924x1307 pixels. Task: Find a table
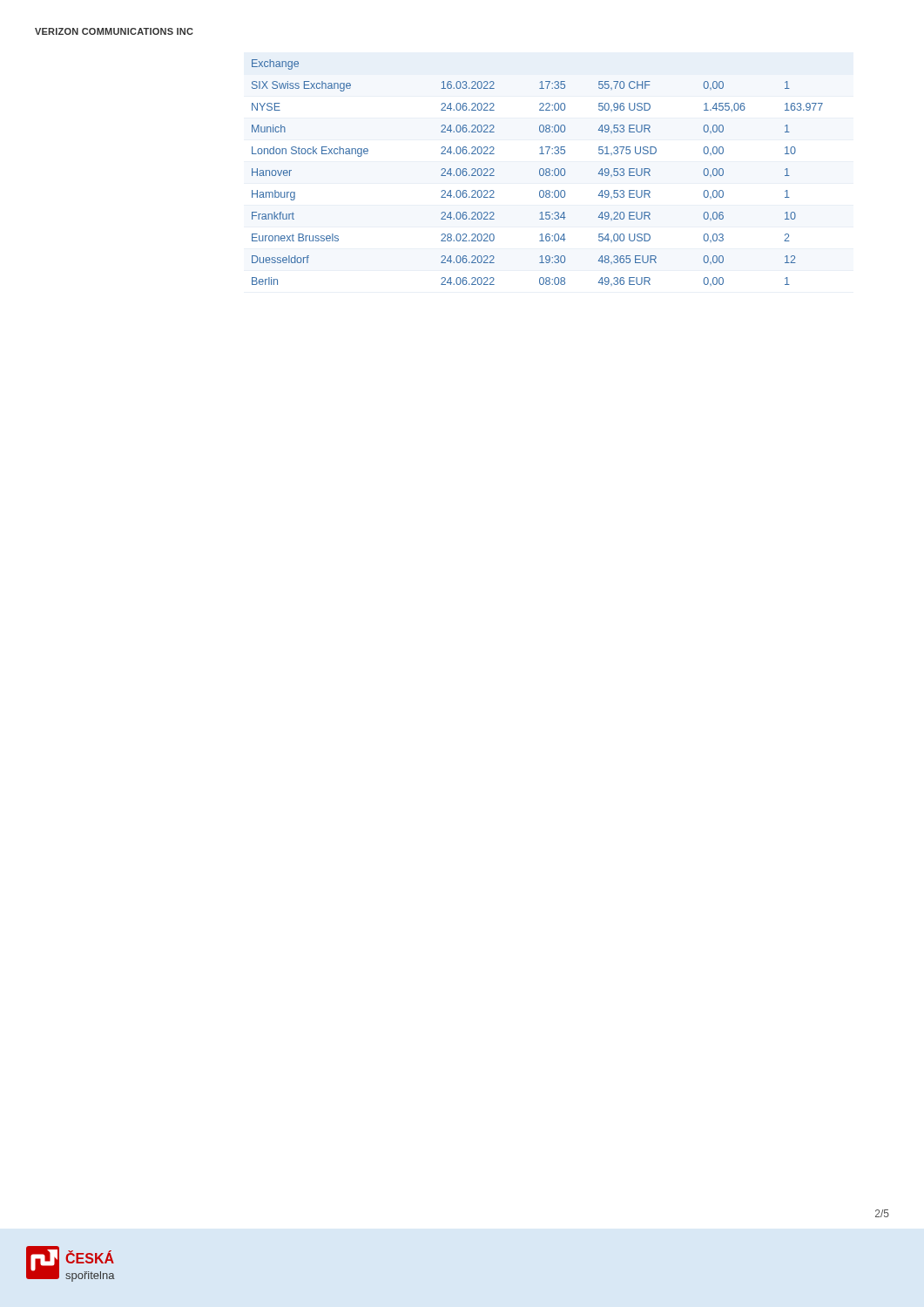(549, 173)
